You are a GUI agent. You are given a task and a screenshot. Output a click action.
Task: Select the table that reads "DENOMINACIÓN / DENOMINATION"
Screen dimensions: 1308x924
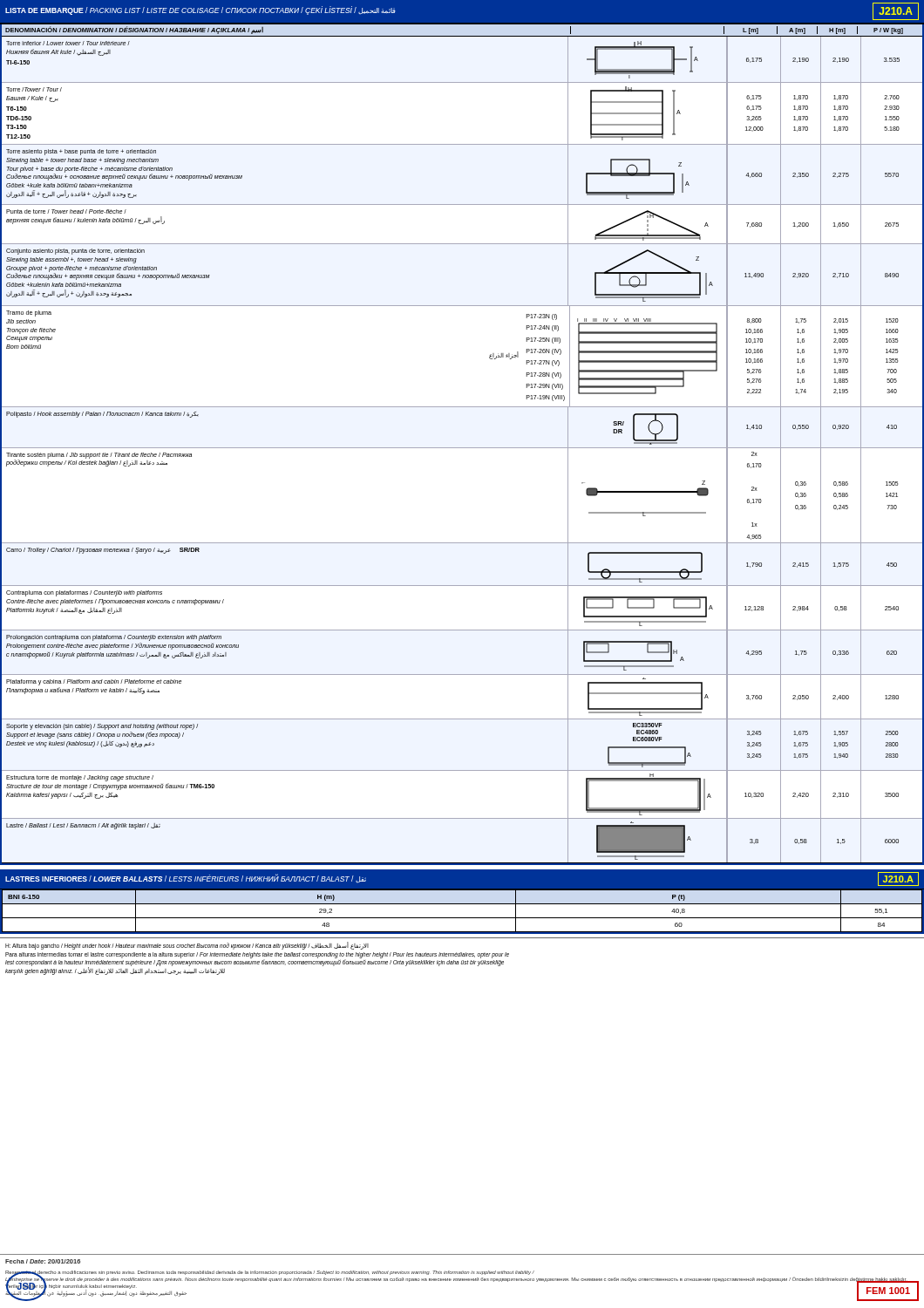462,445
